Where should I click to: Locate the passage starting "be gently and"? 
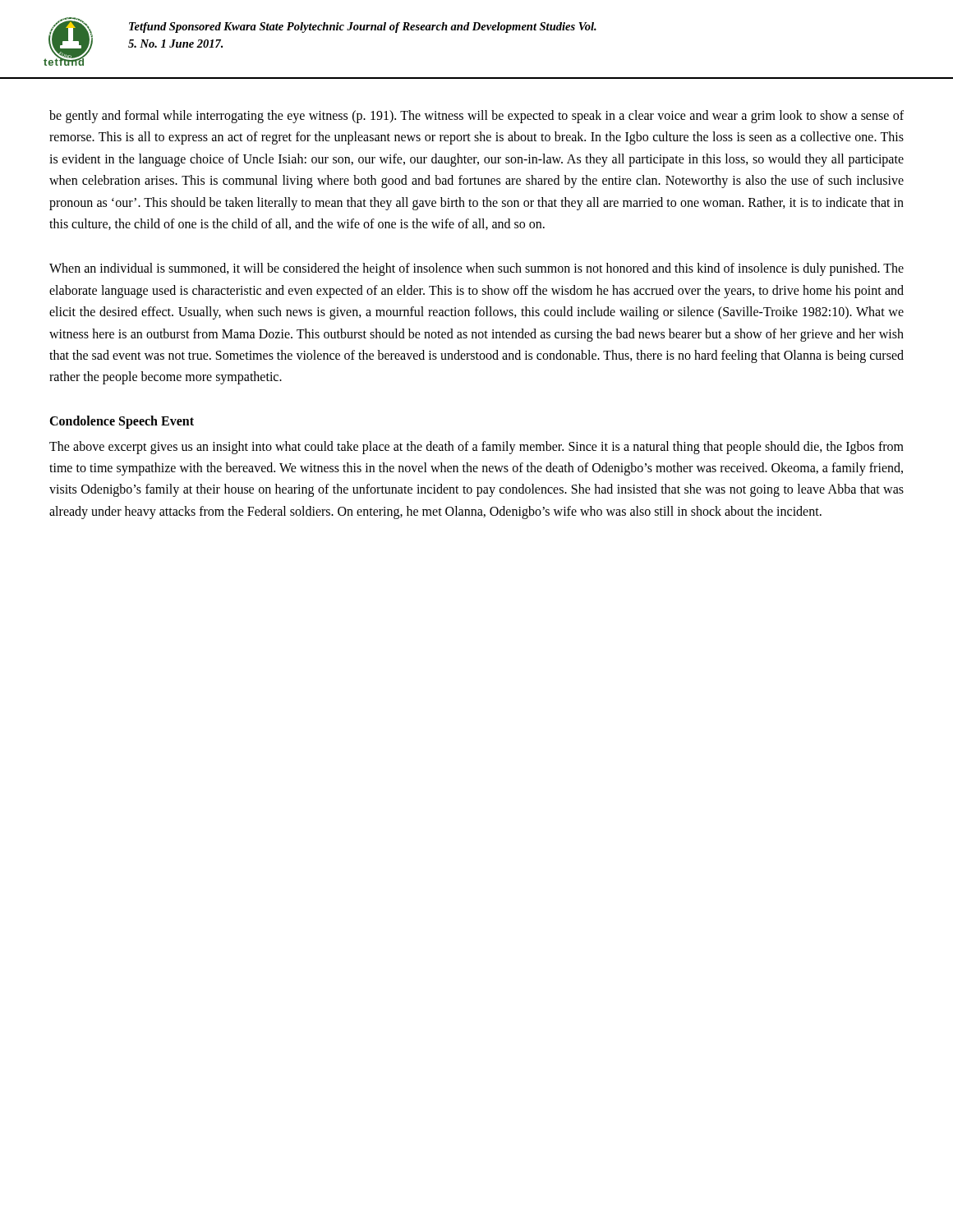(476, 170)
